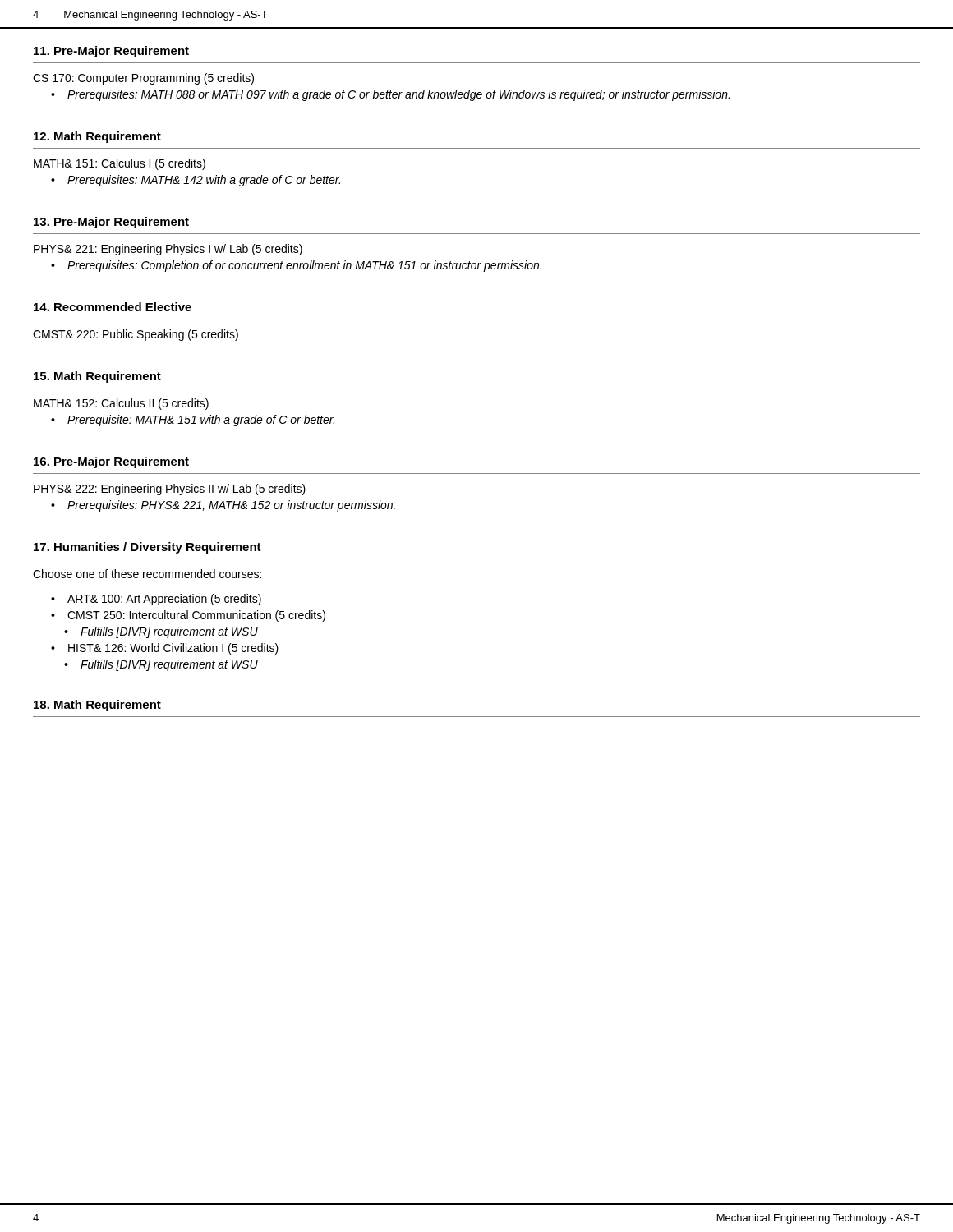
Task: Point to the block beginning "• Prerequisites: PHYS& 221, MATH& 152"
Action: pos(224,505)
